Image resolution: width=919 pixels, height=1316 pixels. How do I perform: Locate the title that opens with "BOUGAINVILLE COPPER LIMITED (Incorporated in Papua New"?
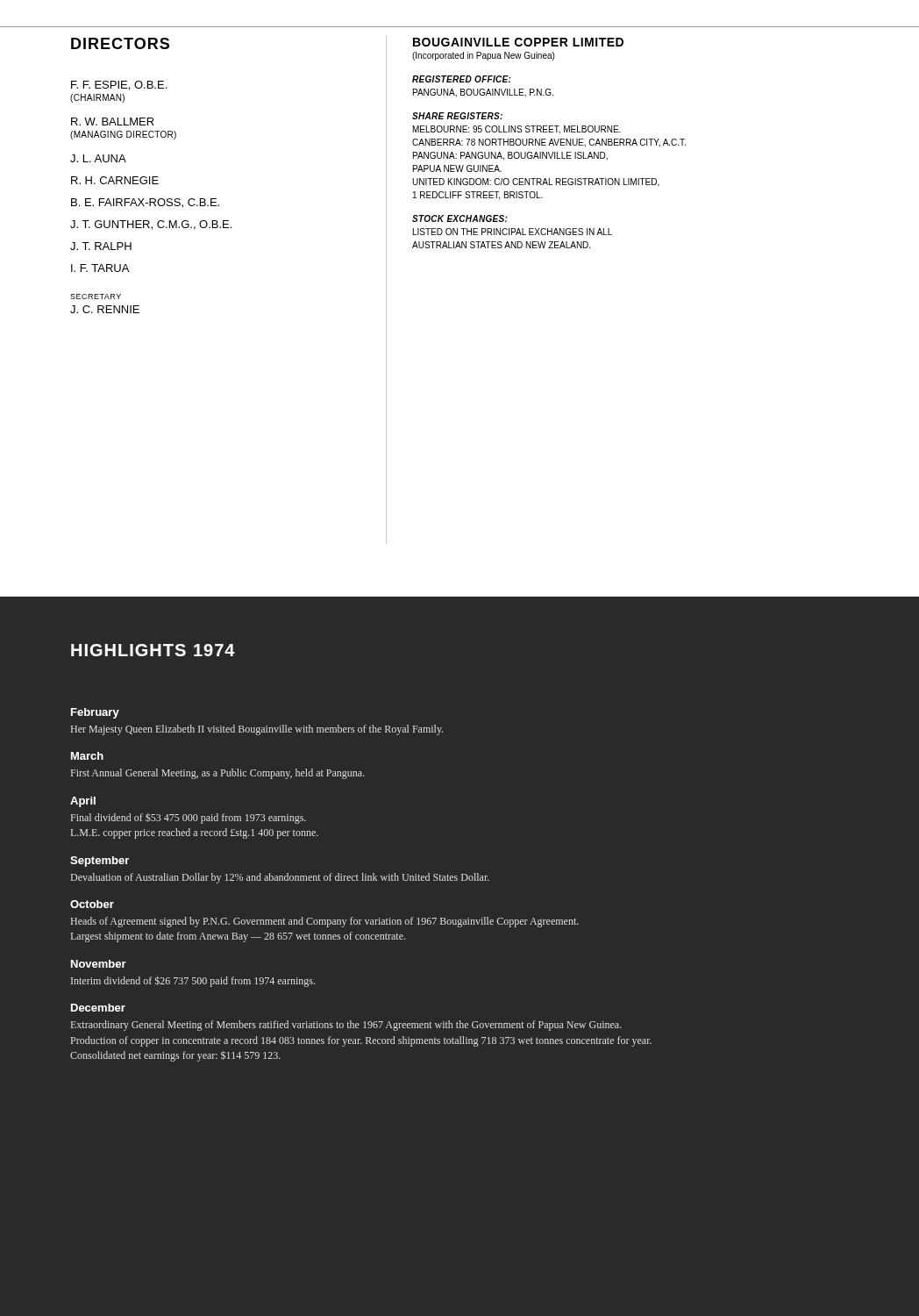pyautogui.click(x=518, y=42)
